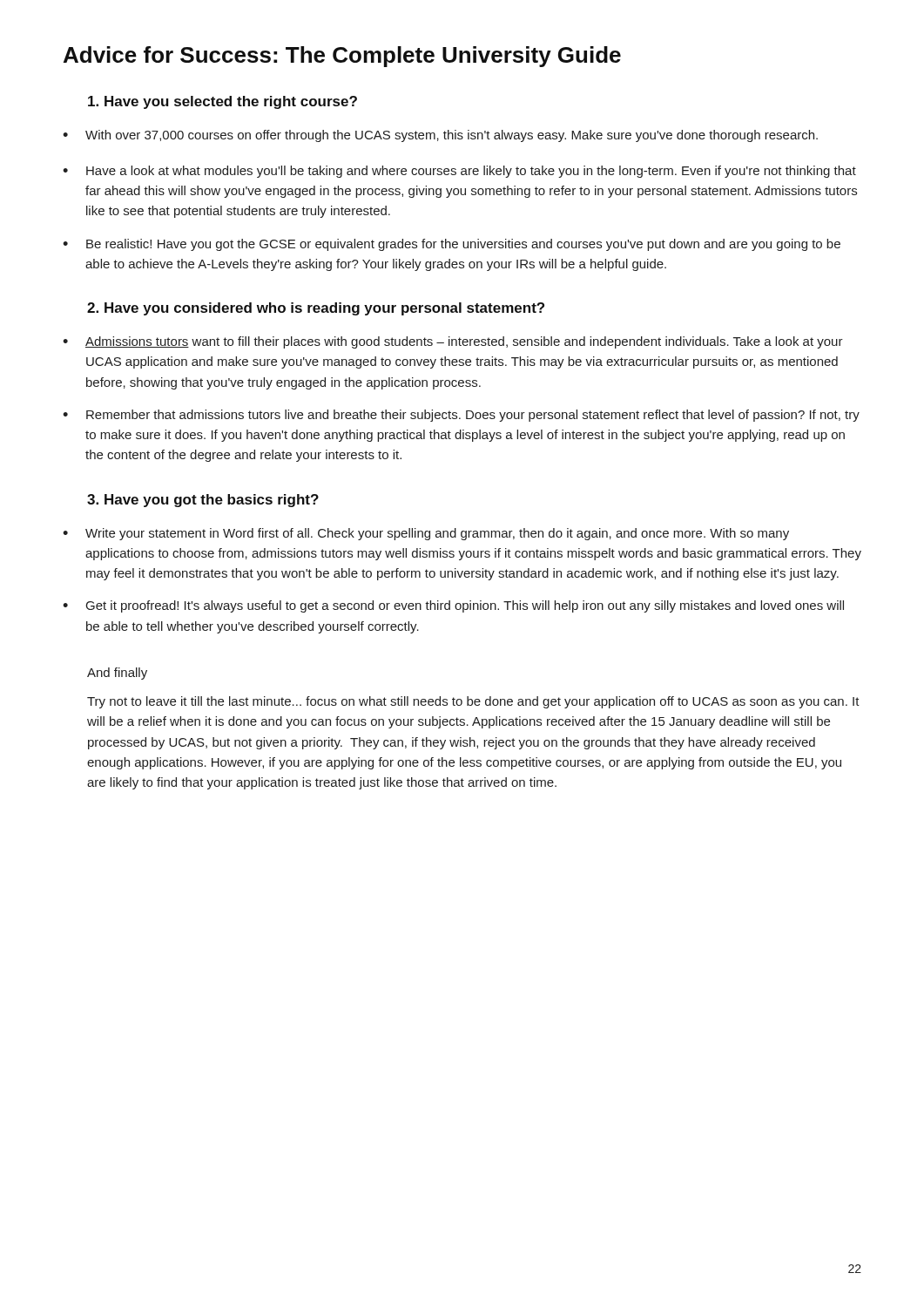The image size is (924, 1307).
Task: Navigate to the element starting "Advice for Success: The Complete University"
Action: pos(462,55)
